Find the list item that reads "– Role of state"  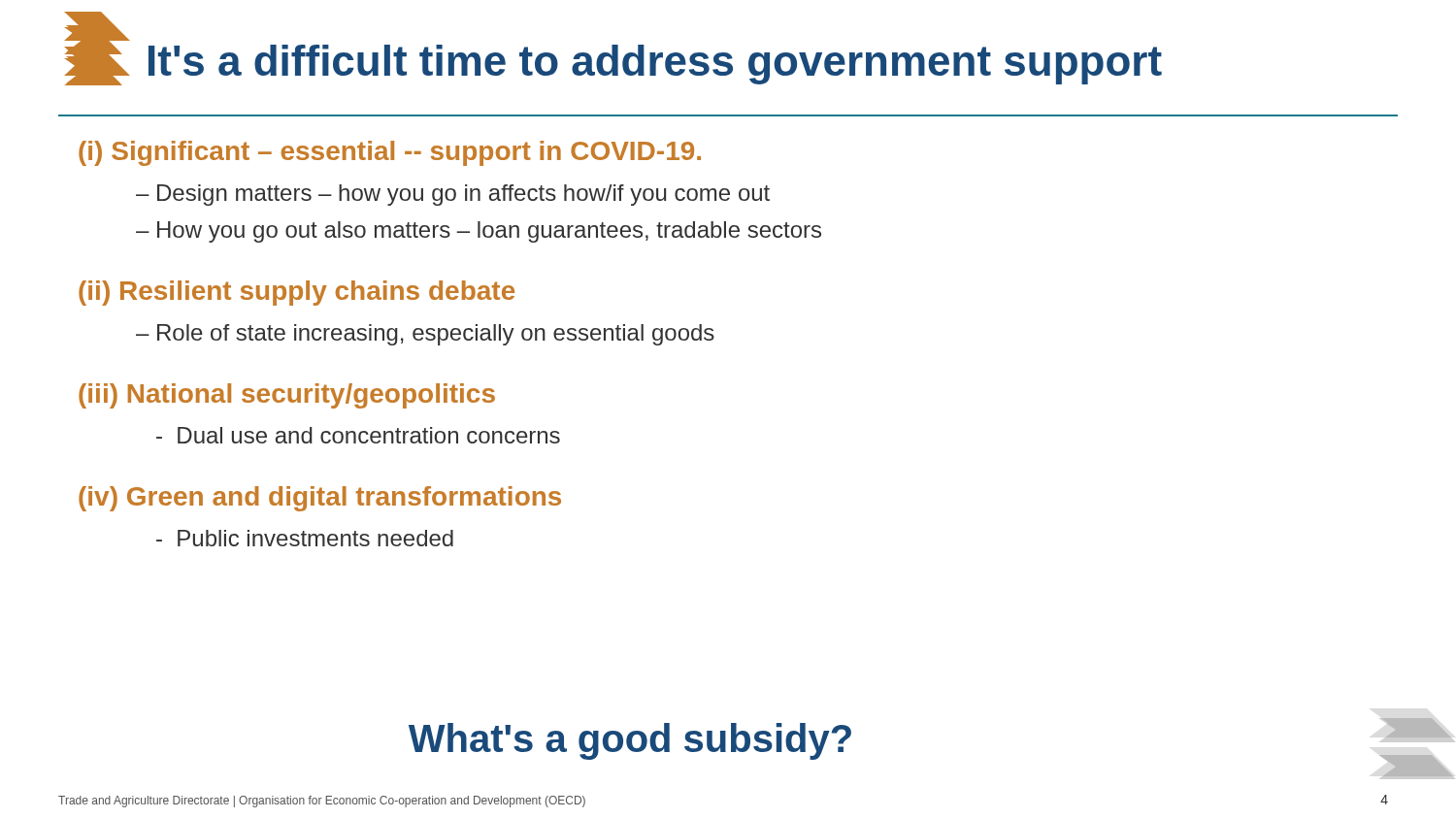point(425,332)
